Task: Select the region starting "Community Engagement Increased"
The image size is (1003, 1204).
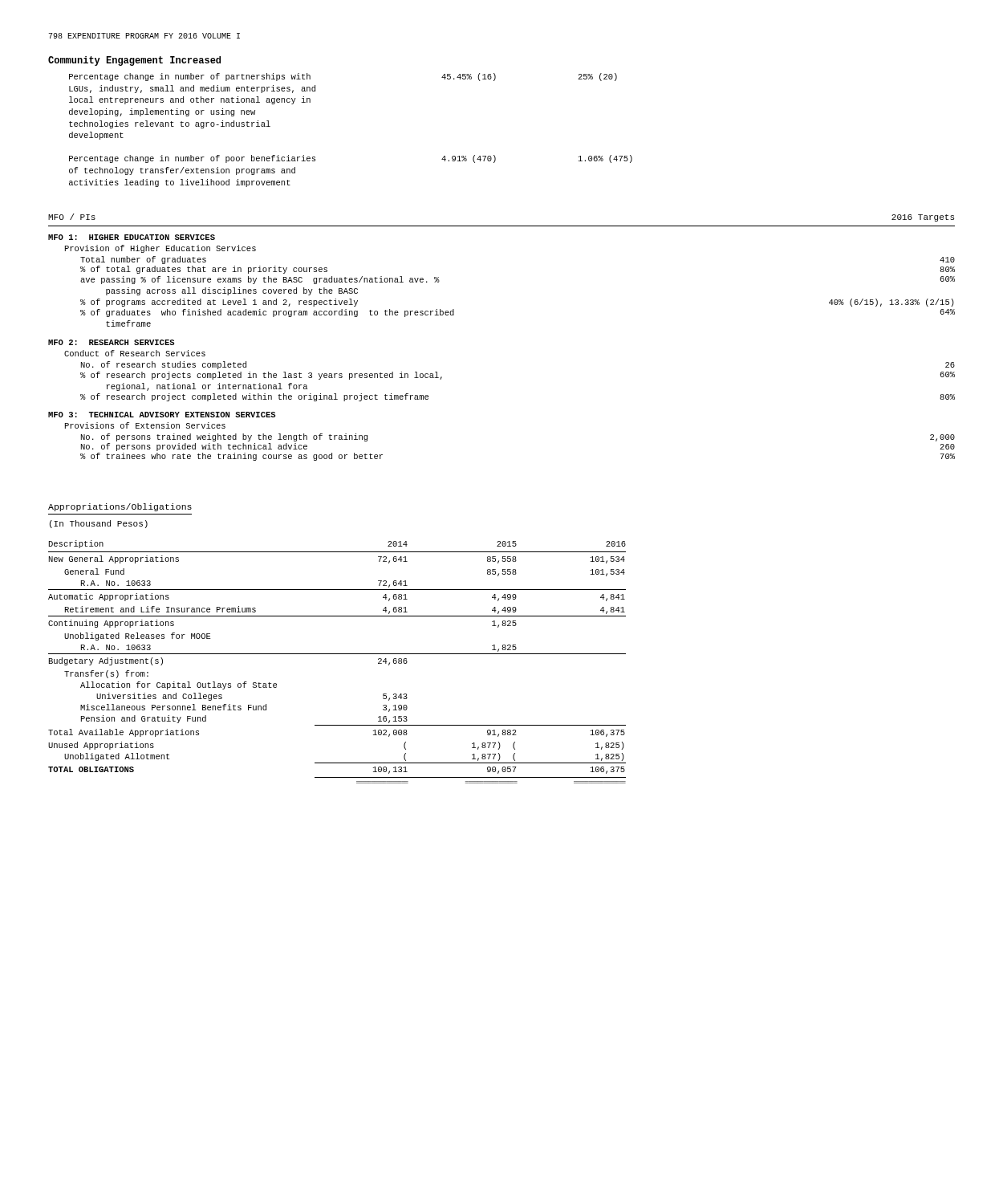Action: (135, 61)
